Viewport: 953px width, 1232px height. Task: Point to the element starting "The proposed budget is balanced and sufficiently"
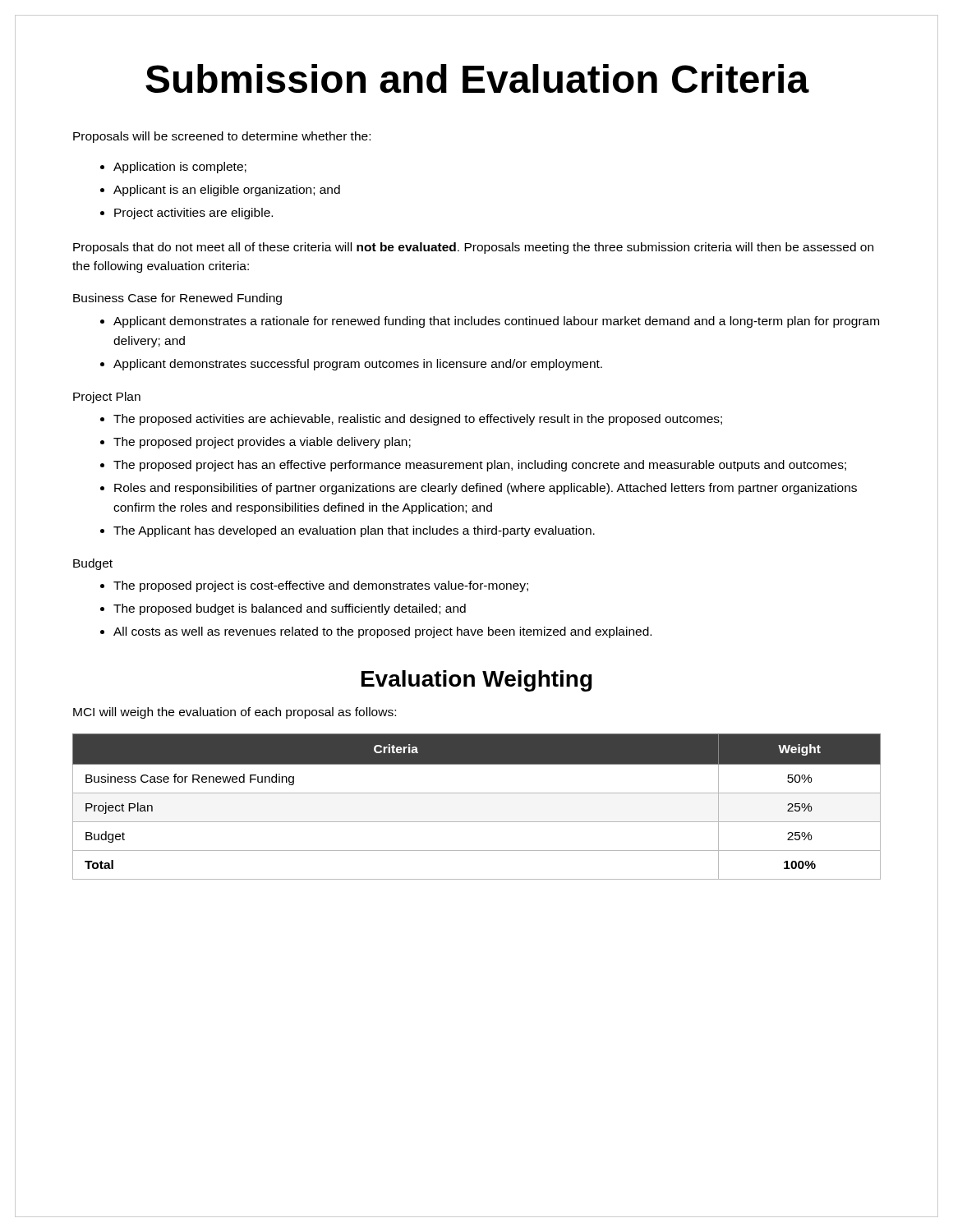[290, 608]
